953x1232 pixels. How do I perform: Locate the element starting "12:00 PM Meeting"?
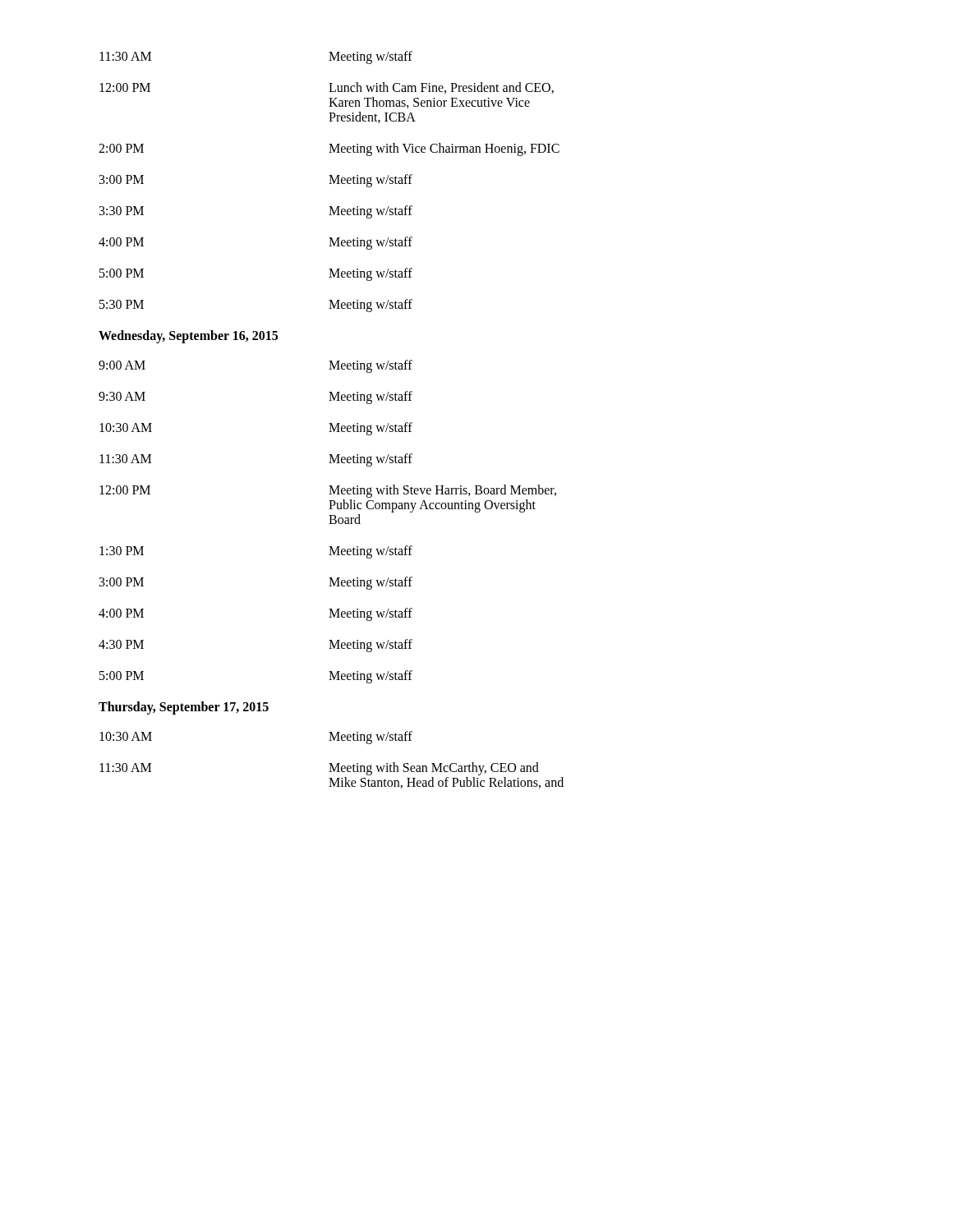(440, 505)
